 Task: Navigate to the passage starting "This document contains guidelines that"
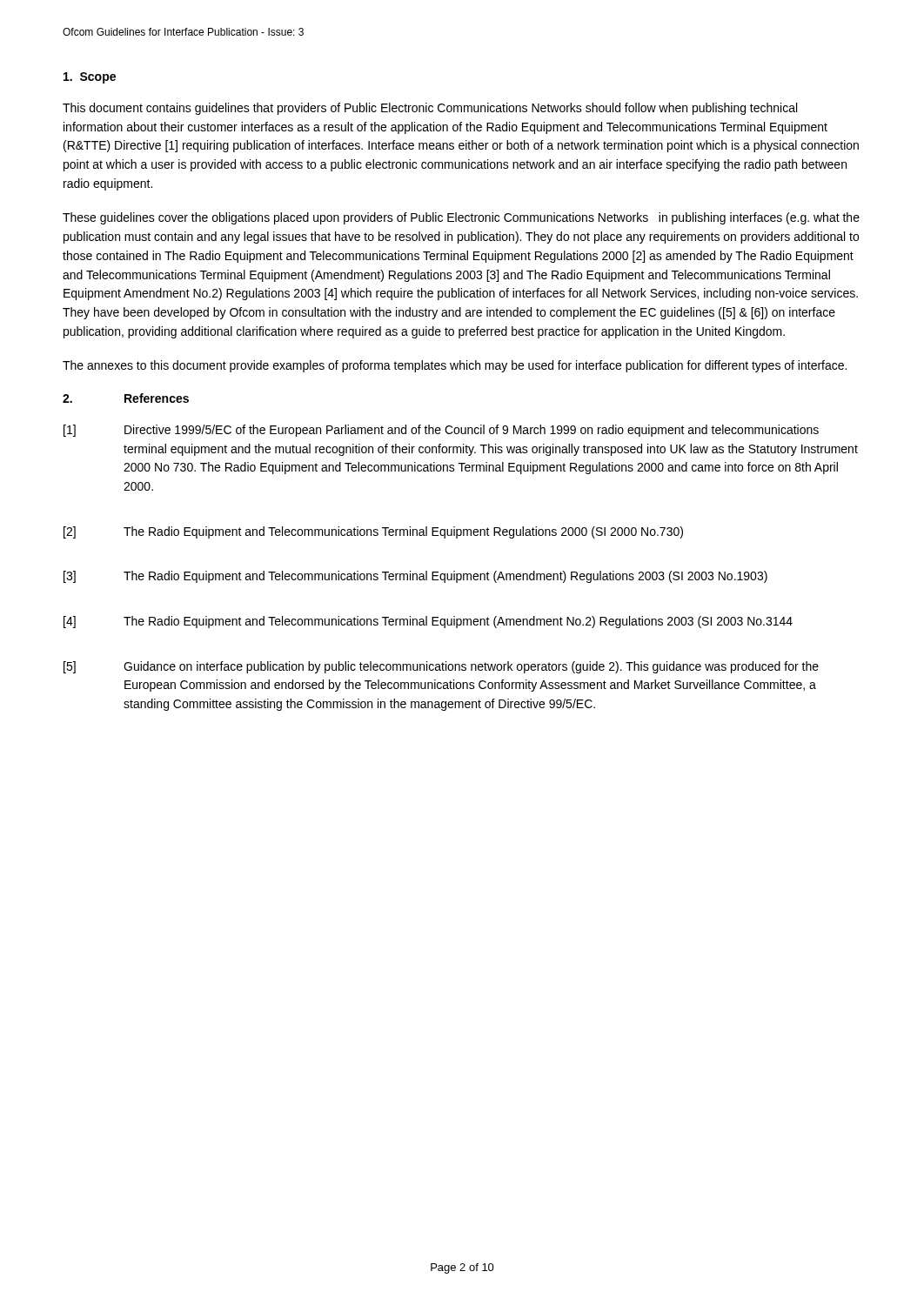tap(461, 146)
